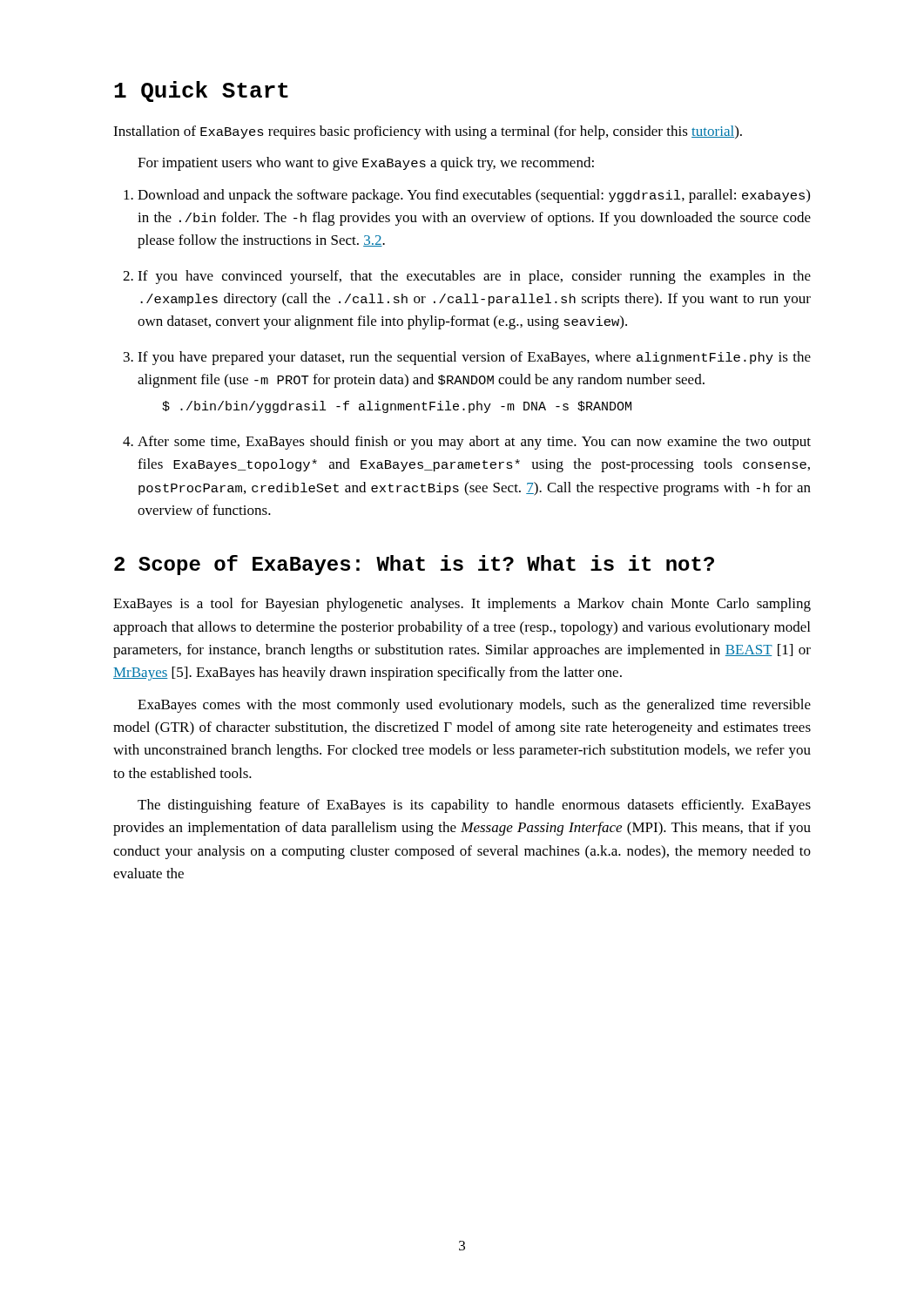Viewport: 924px width, 1307px height.
Task: Point to the text starting "Installation of ExaBayes requires basic proficiency"
Action: [x=462, y=132]
